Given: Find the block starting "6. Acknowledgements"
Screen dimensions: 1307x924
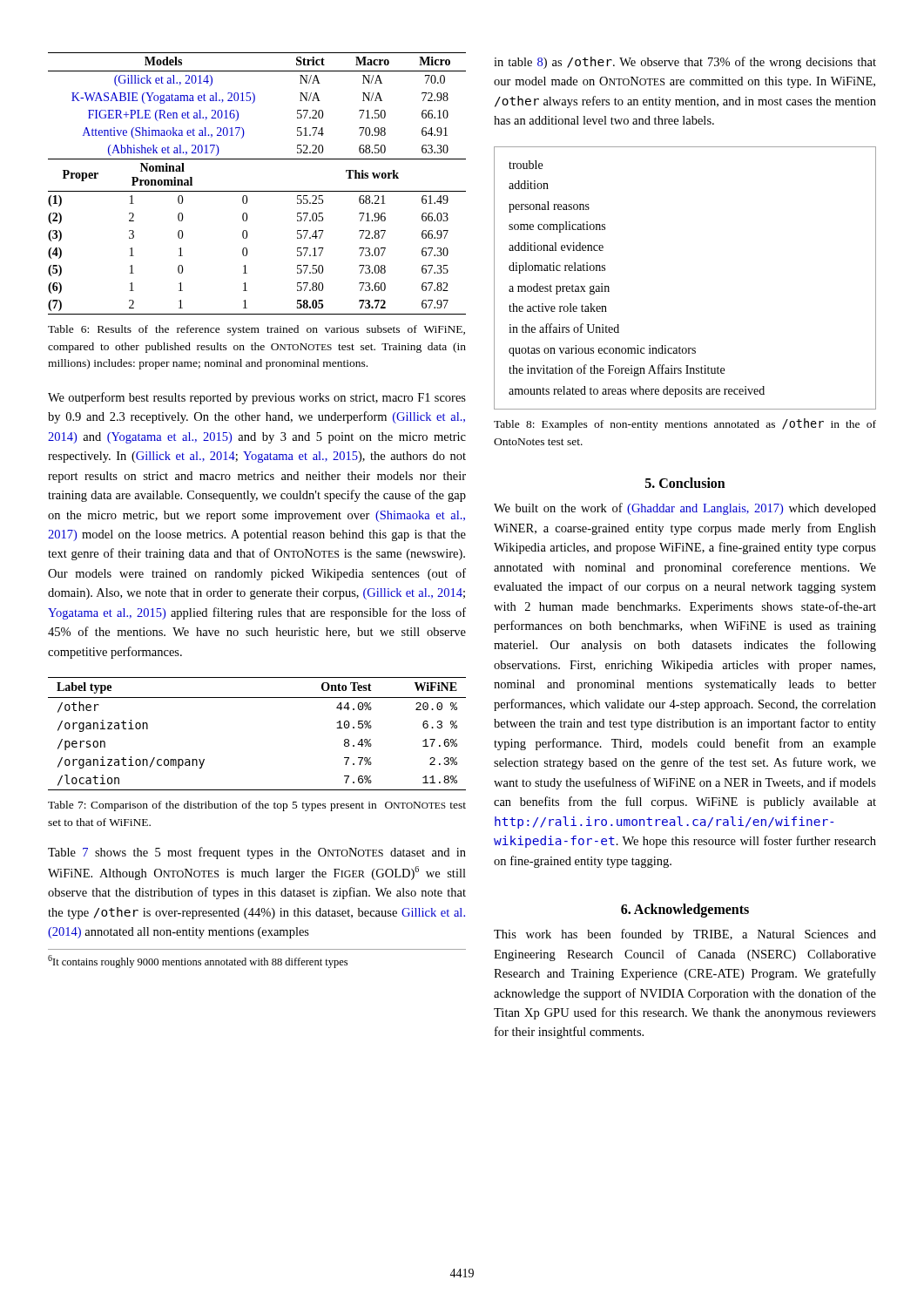Looking at the screenshot, I should (x=685, y=909).
